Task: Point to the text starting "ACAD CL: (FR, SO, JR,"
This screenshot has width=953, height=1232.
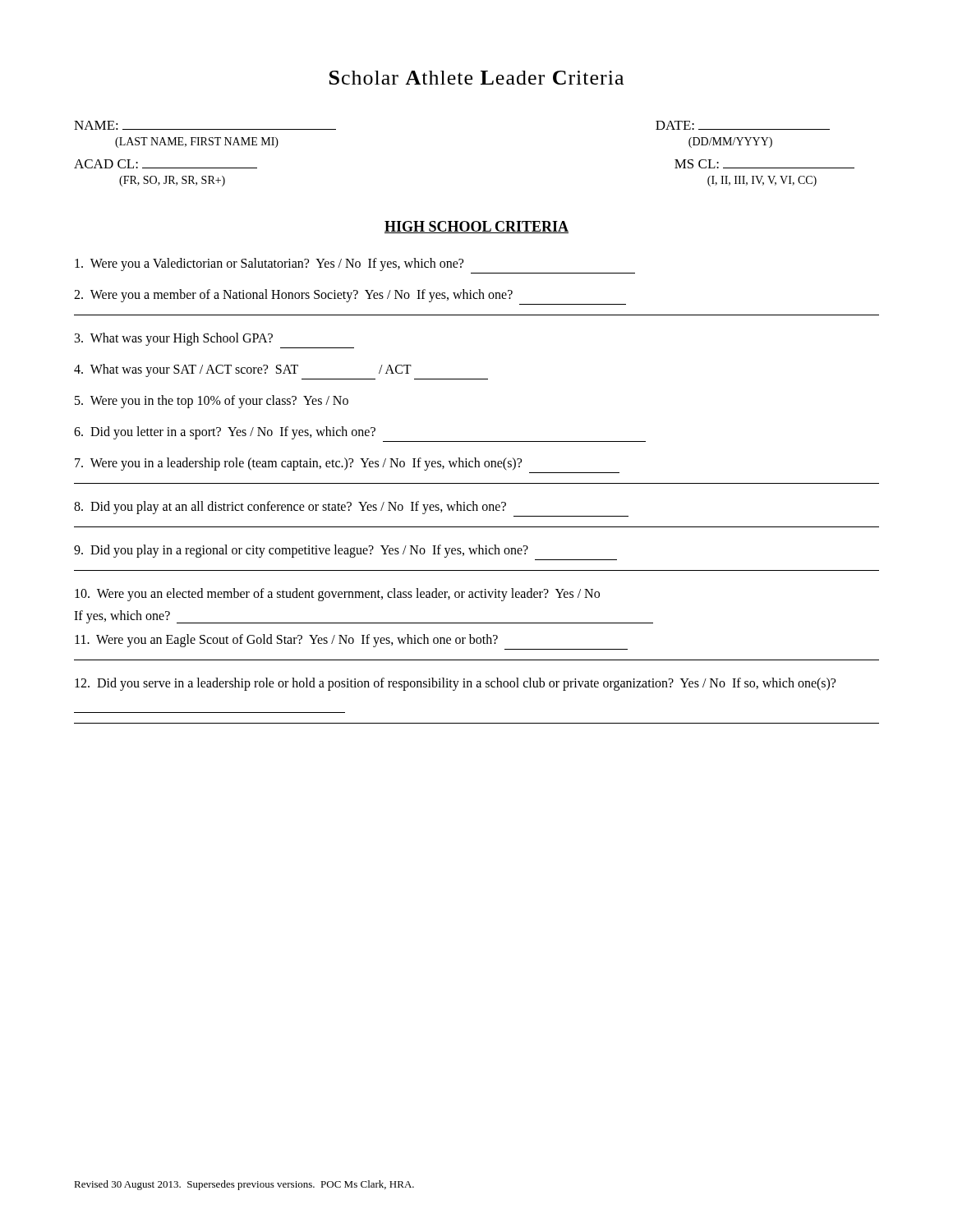Action: click(x=106, y=164)
